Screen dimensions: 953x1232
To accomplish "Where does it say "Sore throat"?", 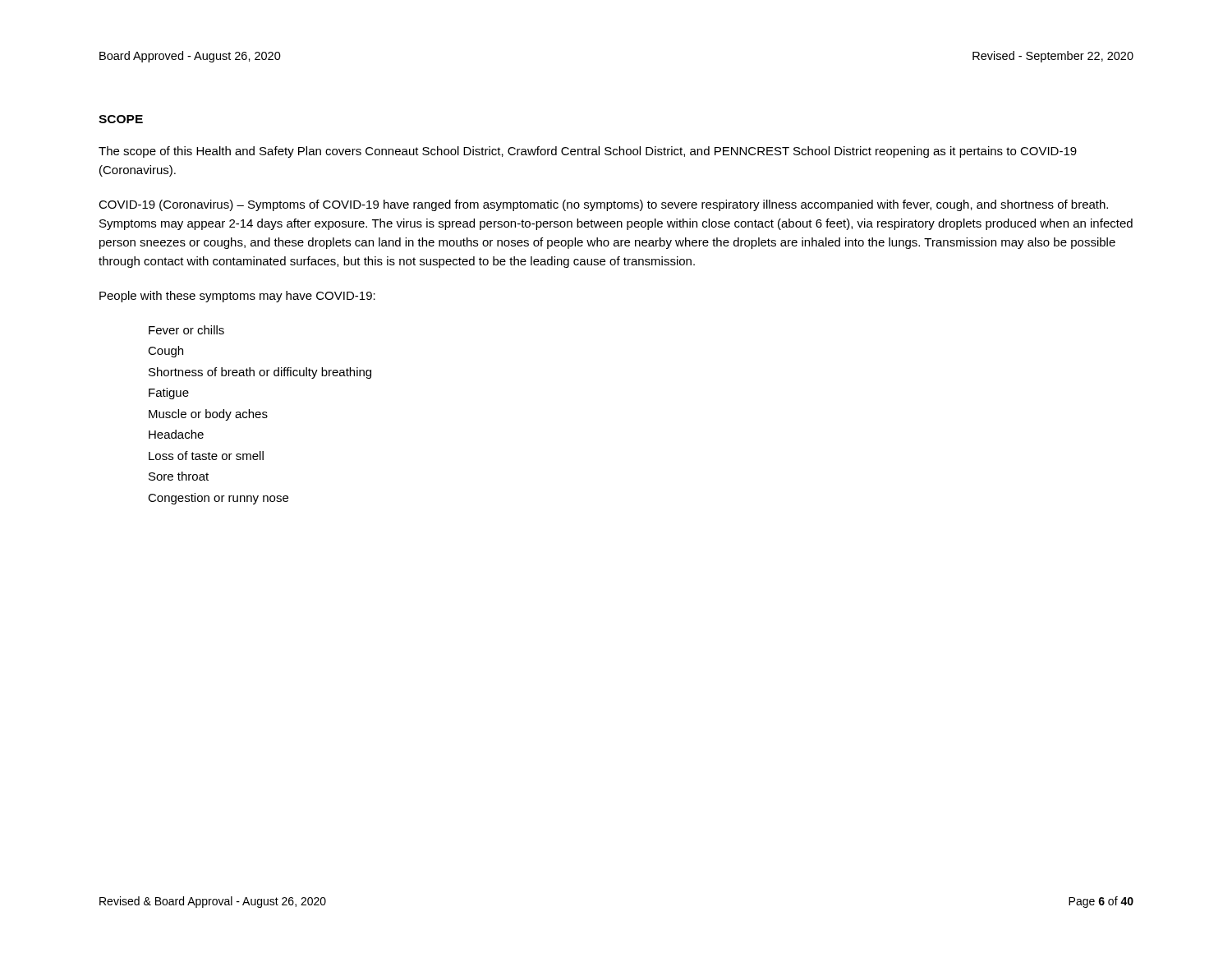I will pos(178,476).
